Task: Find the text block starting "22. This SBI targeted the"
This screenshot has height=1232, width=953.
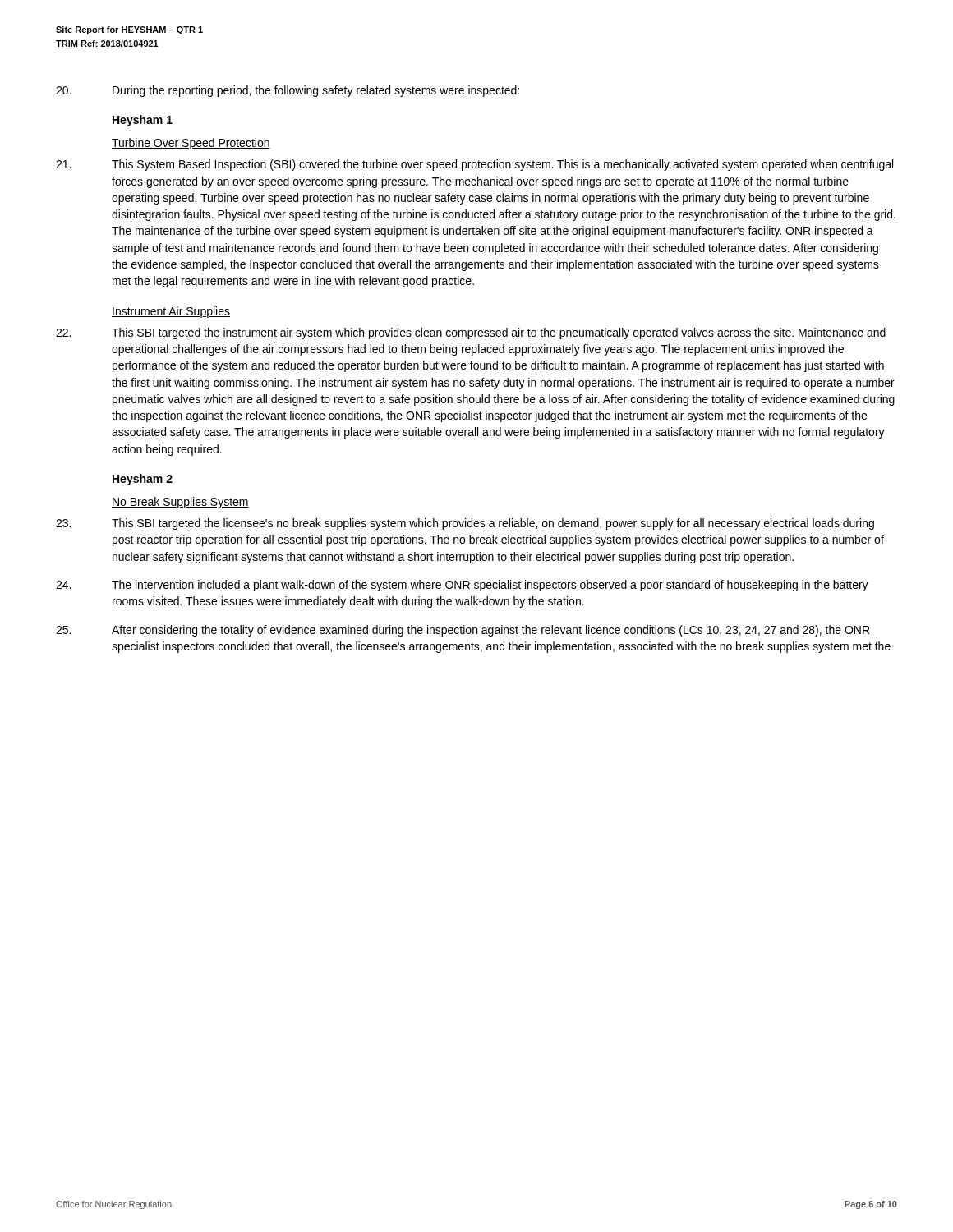Action: (476, 391)
